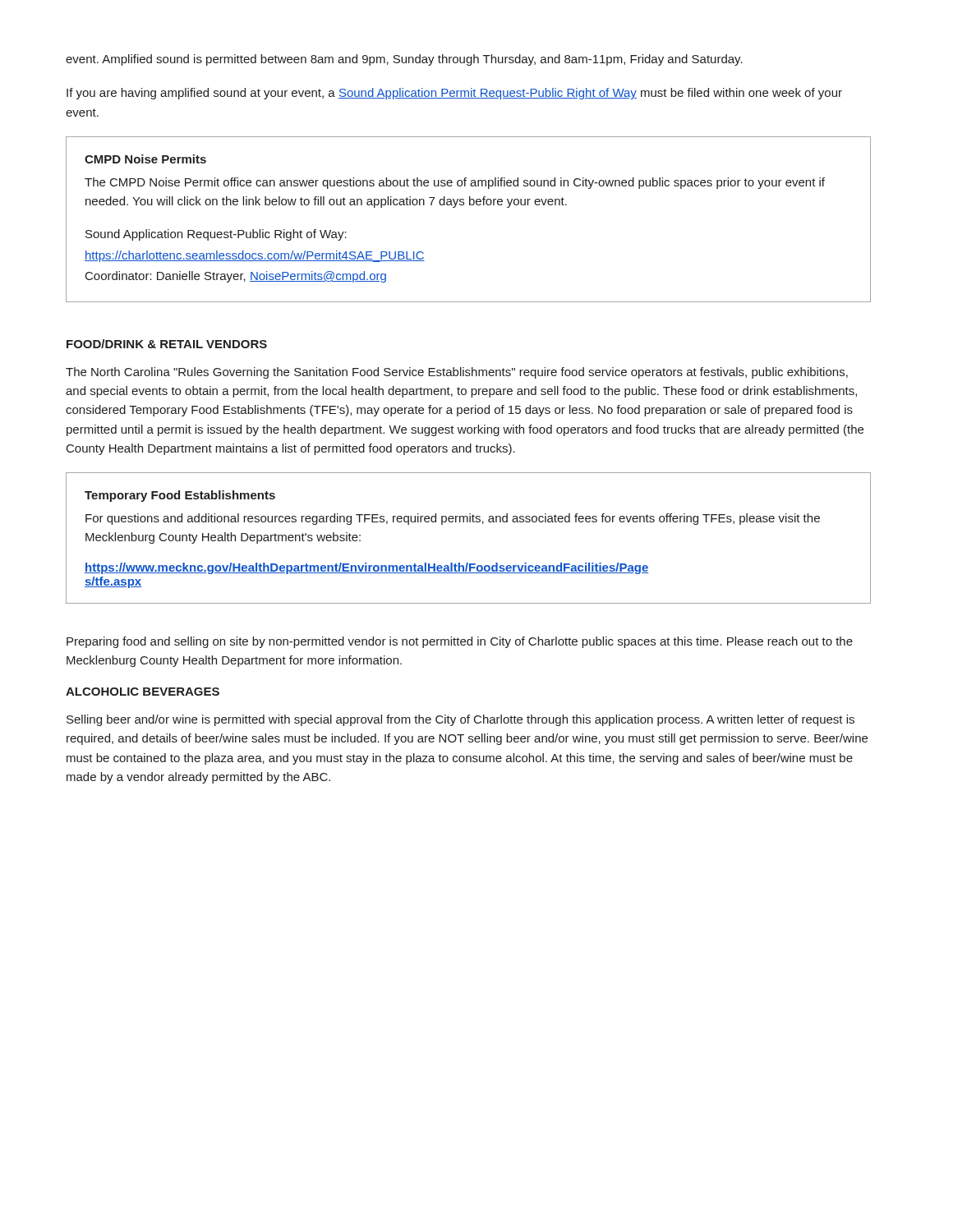Locate the text "FOOD/DRINK & RETAIL VENDORS"
The width and height of the screenshot is (953, 1232).
coord(166,344)
